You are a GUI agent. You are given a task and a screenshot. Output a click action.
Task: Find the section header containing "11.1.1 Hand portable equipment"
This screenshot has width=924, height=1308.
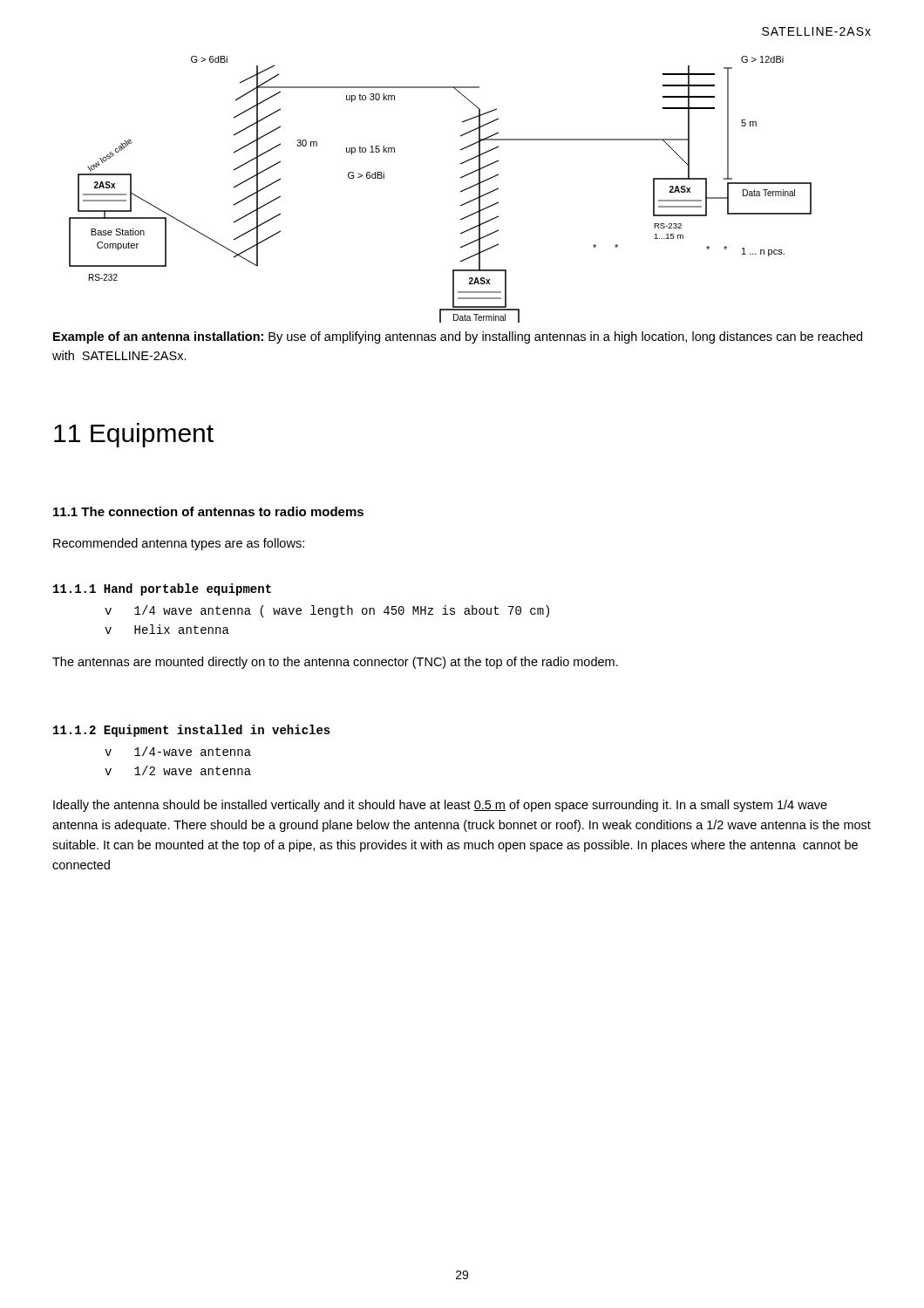click(162, 589)
